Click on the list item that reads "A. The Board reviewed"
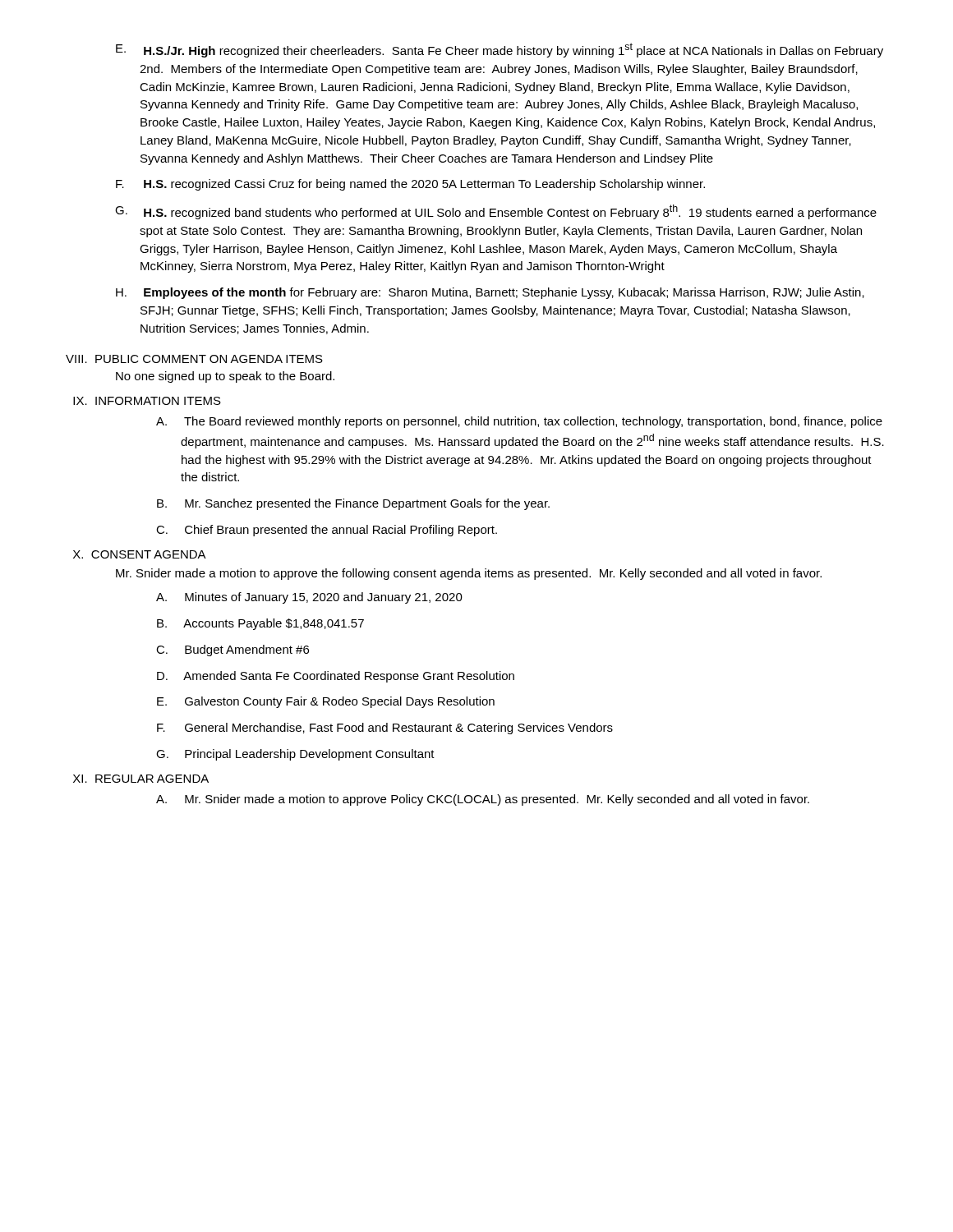This screenshot has width=953, height=1232. tap(522, 449)
